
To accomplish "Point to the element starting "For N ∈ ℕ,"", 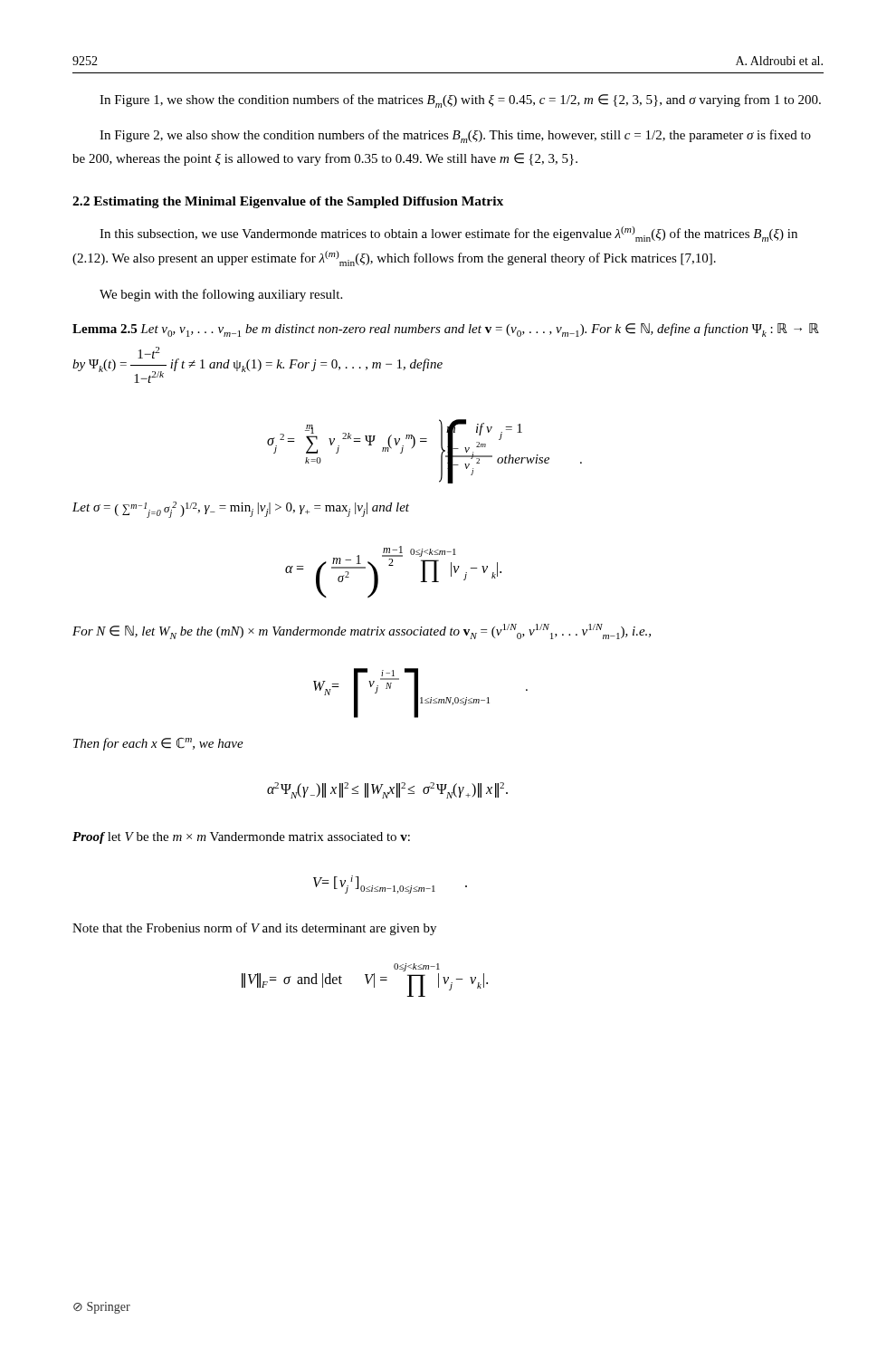I will pos(362,631).
